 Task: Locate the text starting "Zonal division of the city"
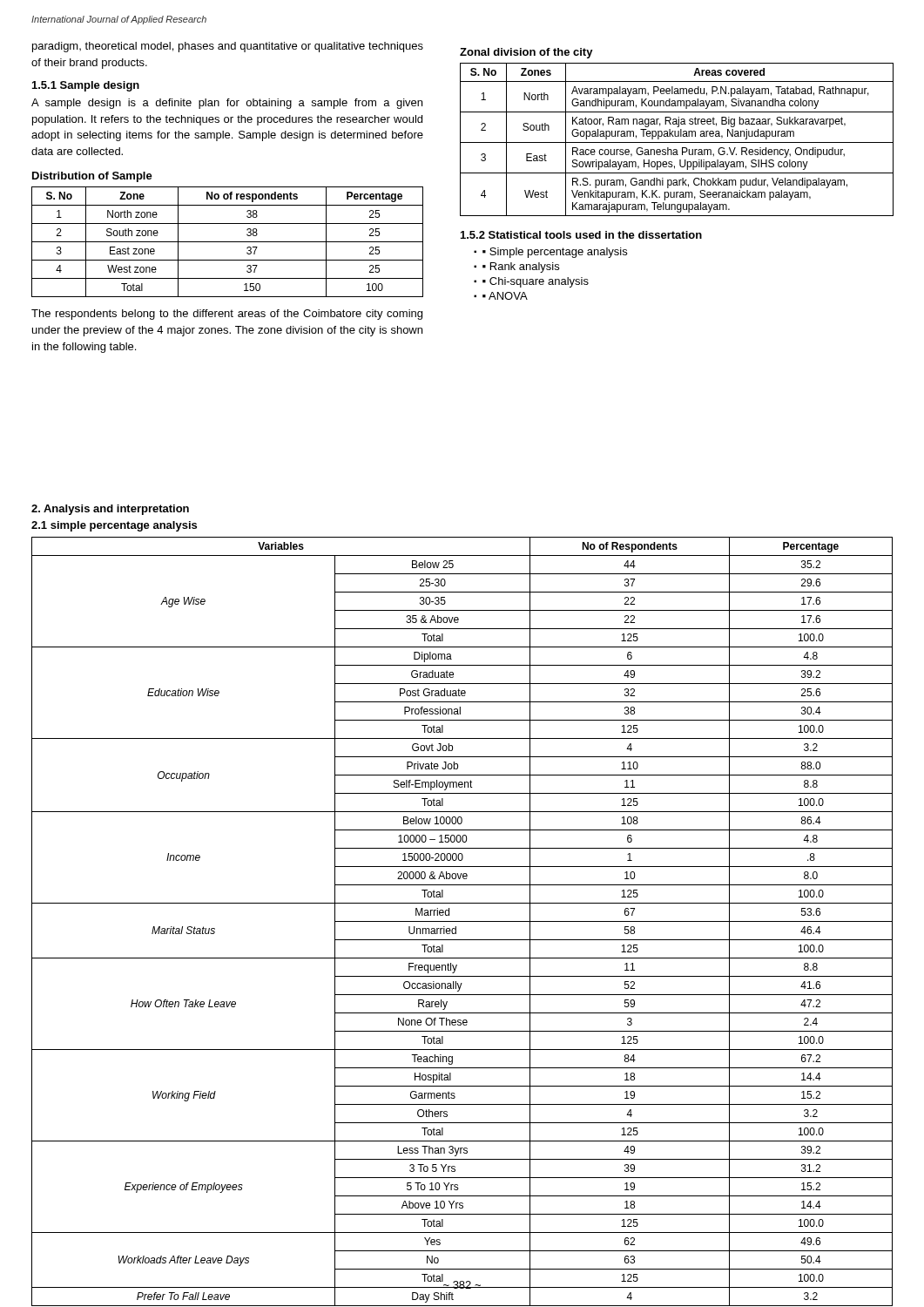(526, 52)
